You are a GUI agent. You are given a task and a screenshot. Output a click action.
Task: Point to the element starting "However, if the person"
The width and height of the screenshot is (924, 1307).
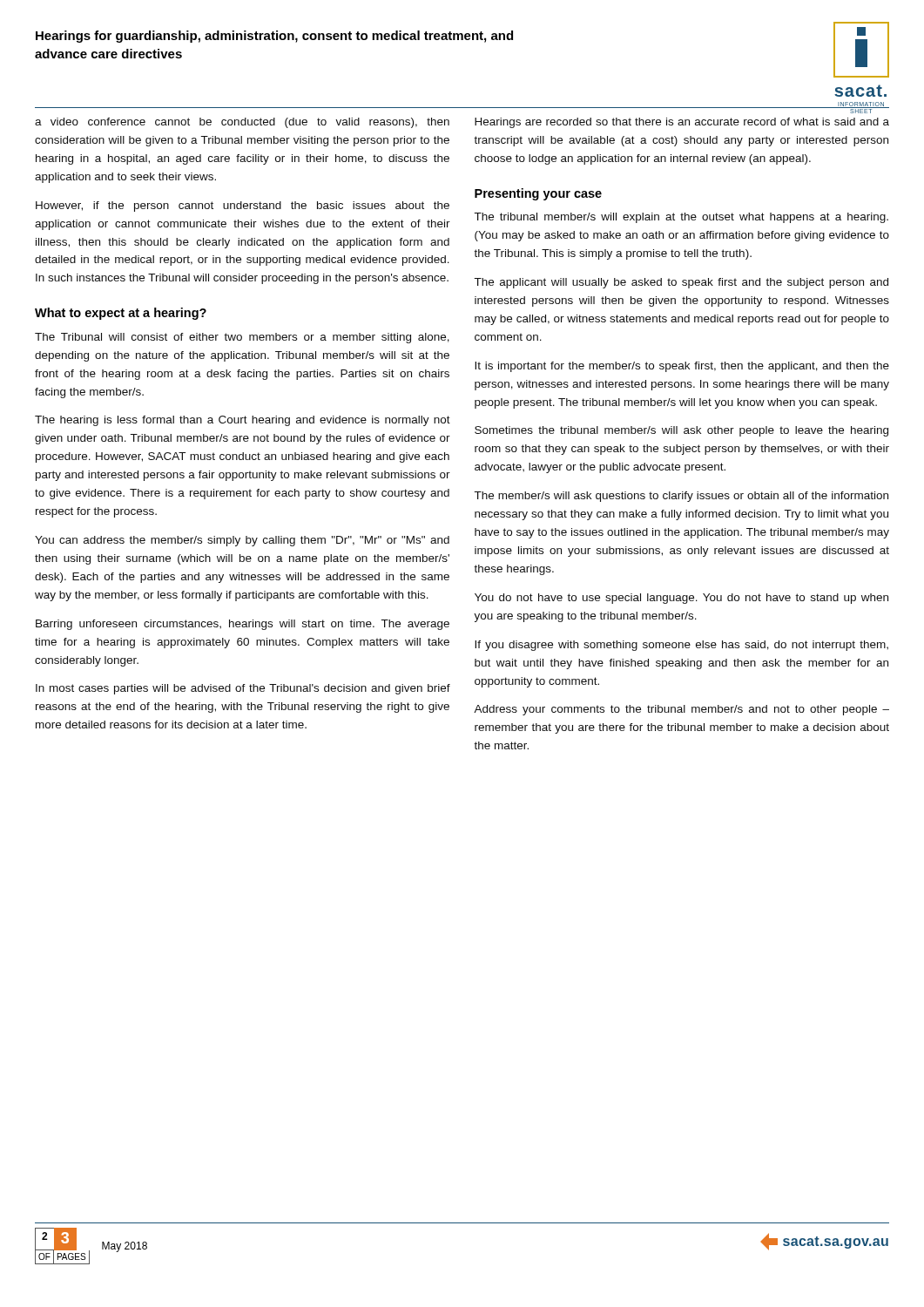pos(242,241)
